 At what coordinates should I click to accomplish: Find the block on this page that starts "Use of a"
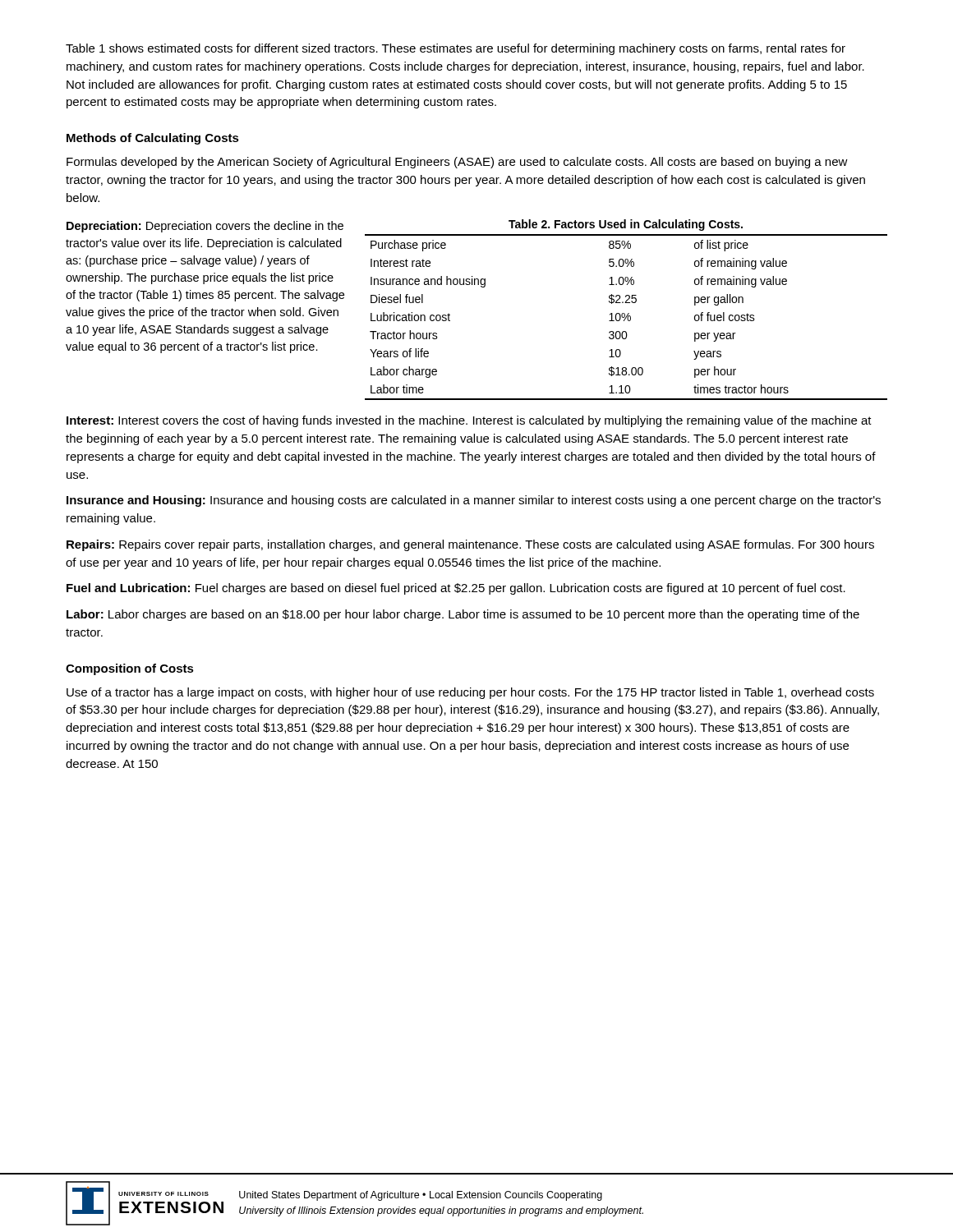coord(473,727)
